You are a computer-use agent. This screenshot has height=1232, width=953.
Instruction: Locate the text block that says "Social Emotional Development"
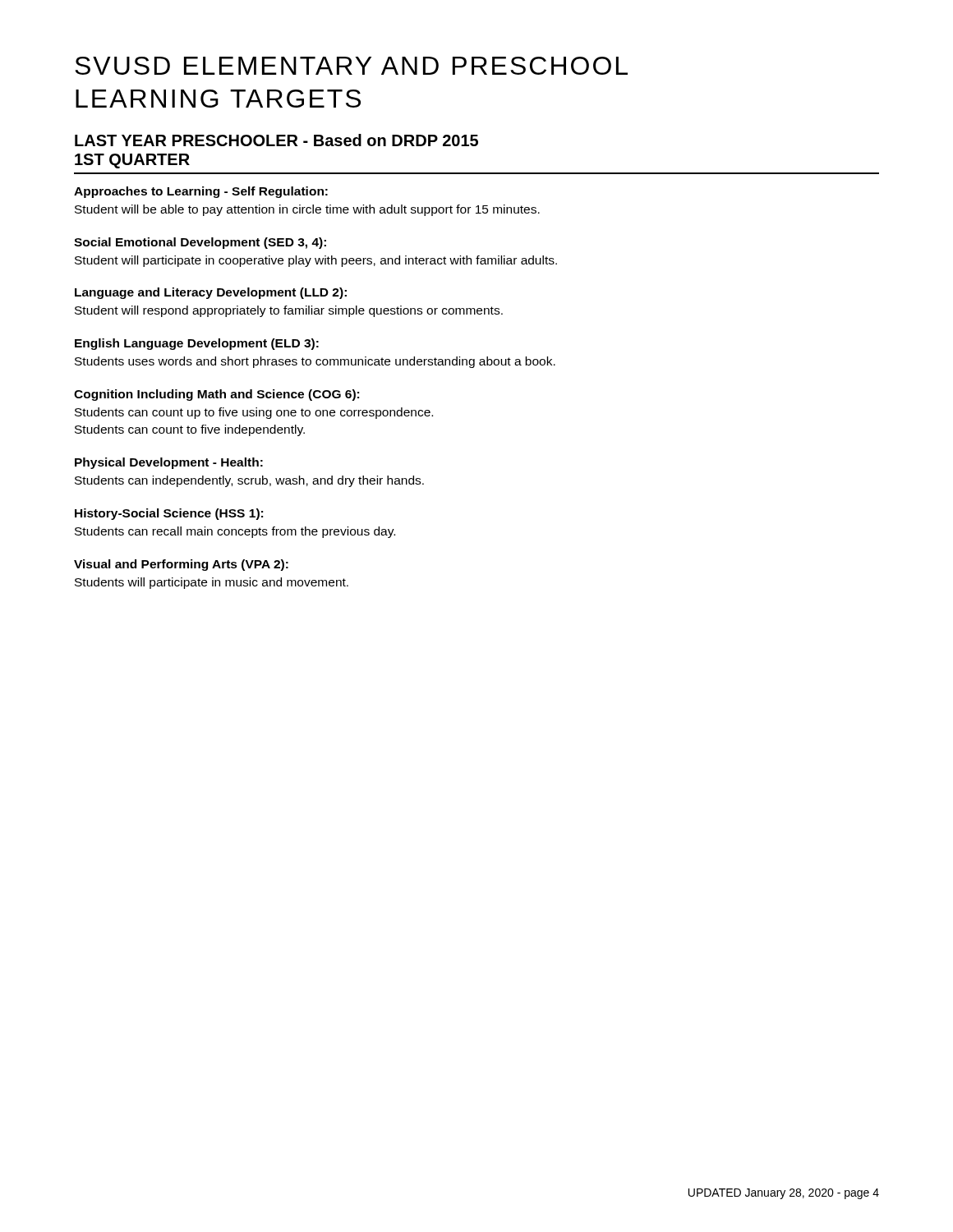(476, 252)
